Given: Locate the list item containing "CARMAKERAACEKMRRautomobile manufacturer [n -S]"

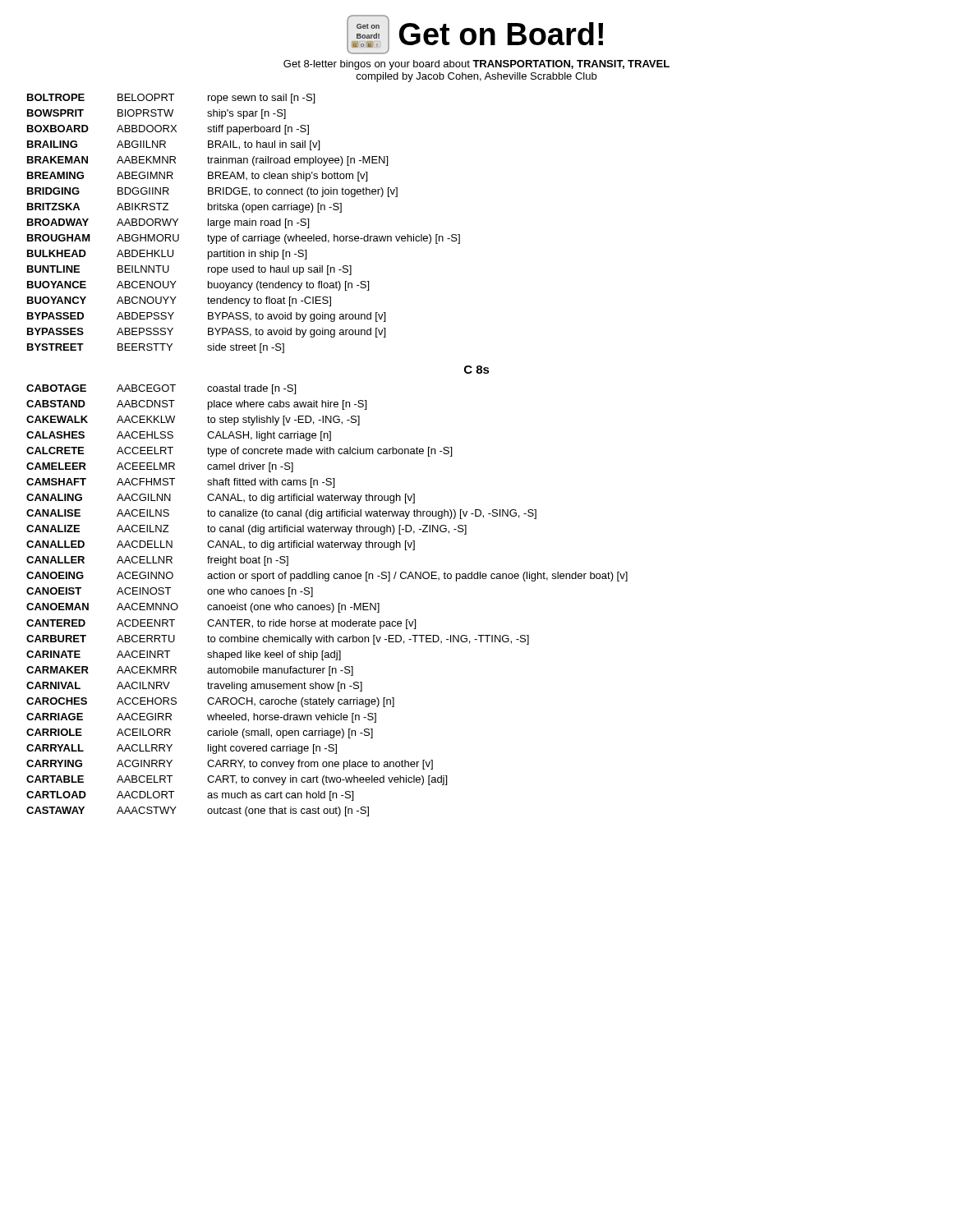Looking at the screenshot, I should (58, 671).
